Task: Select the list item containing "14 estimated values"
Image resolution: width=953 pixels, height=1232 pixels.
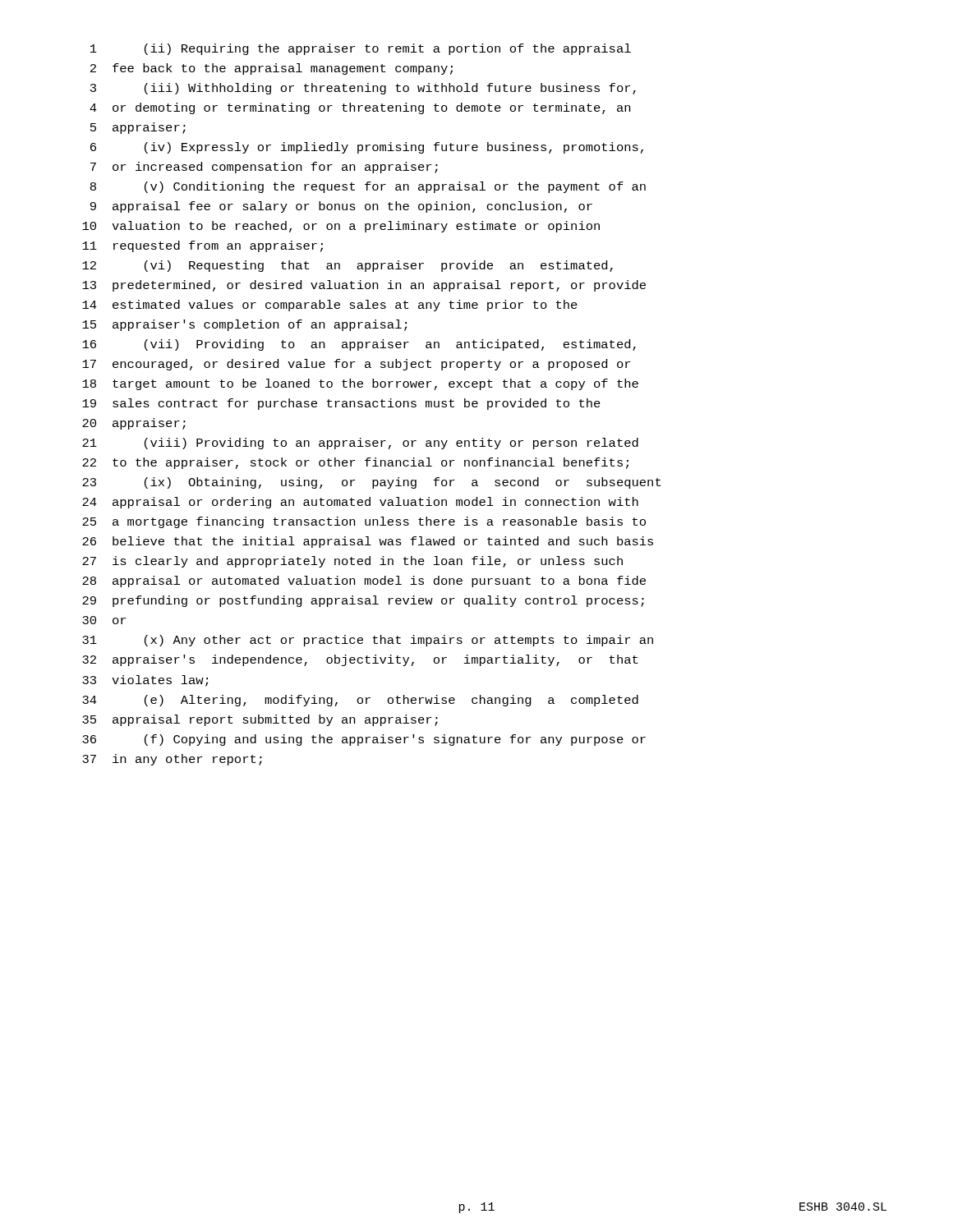Action: [x=476, y=306]
